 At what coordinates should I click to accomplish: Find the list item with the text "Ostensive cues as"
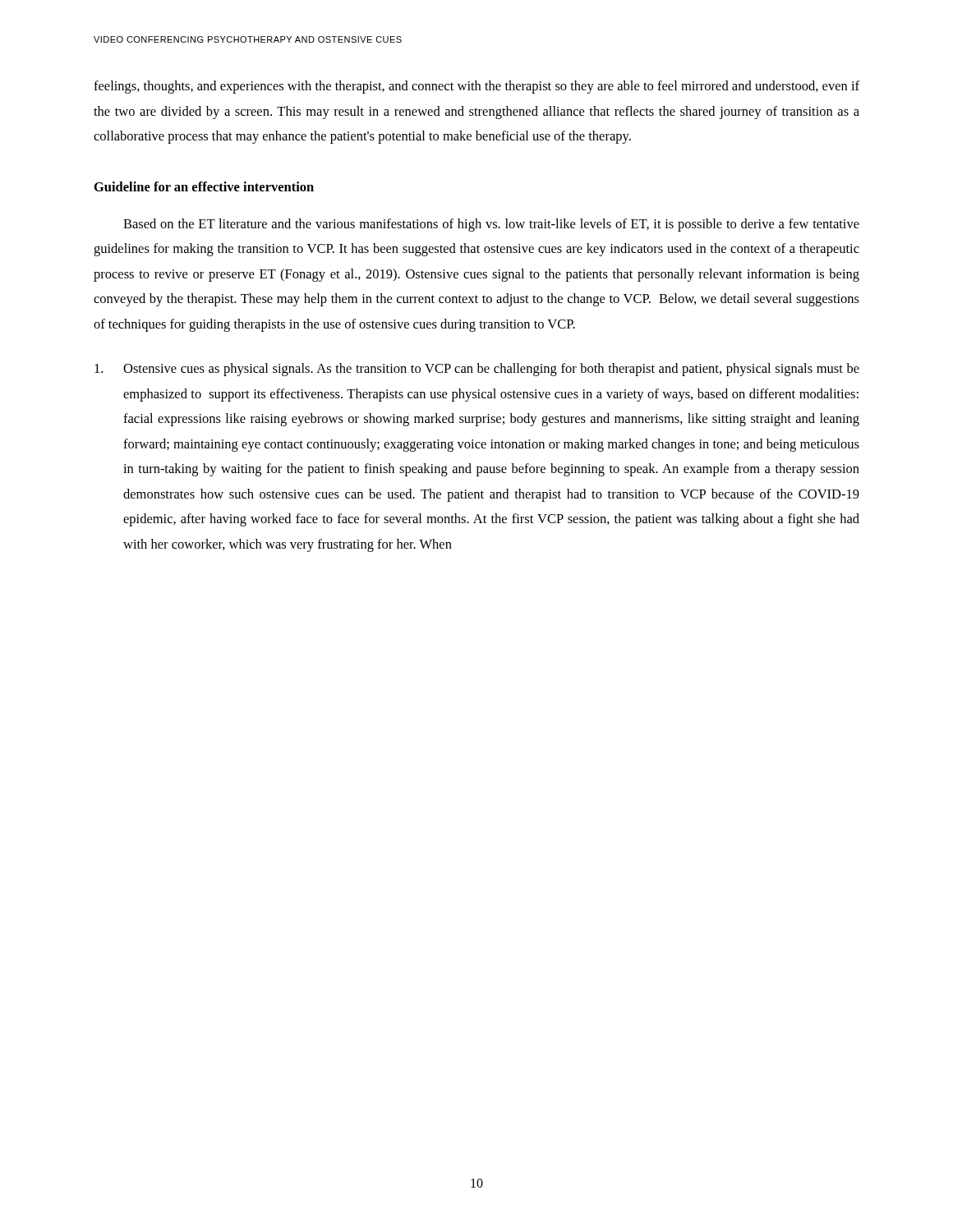476,457
